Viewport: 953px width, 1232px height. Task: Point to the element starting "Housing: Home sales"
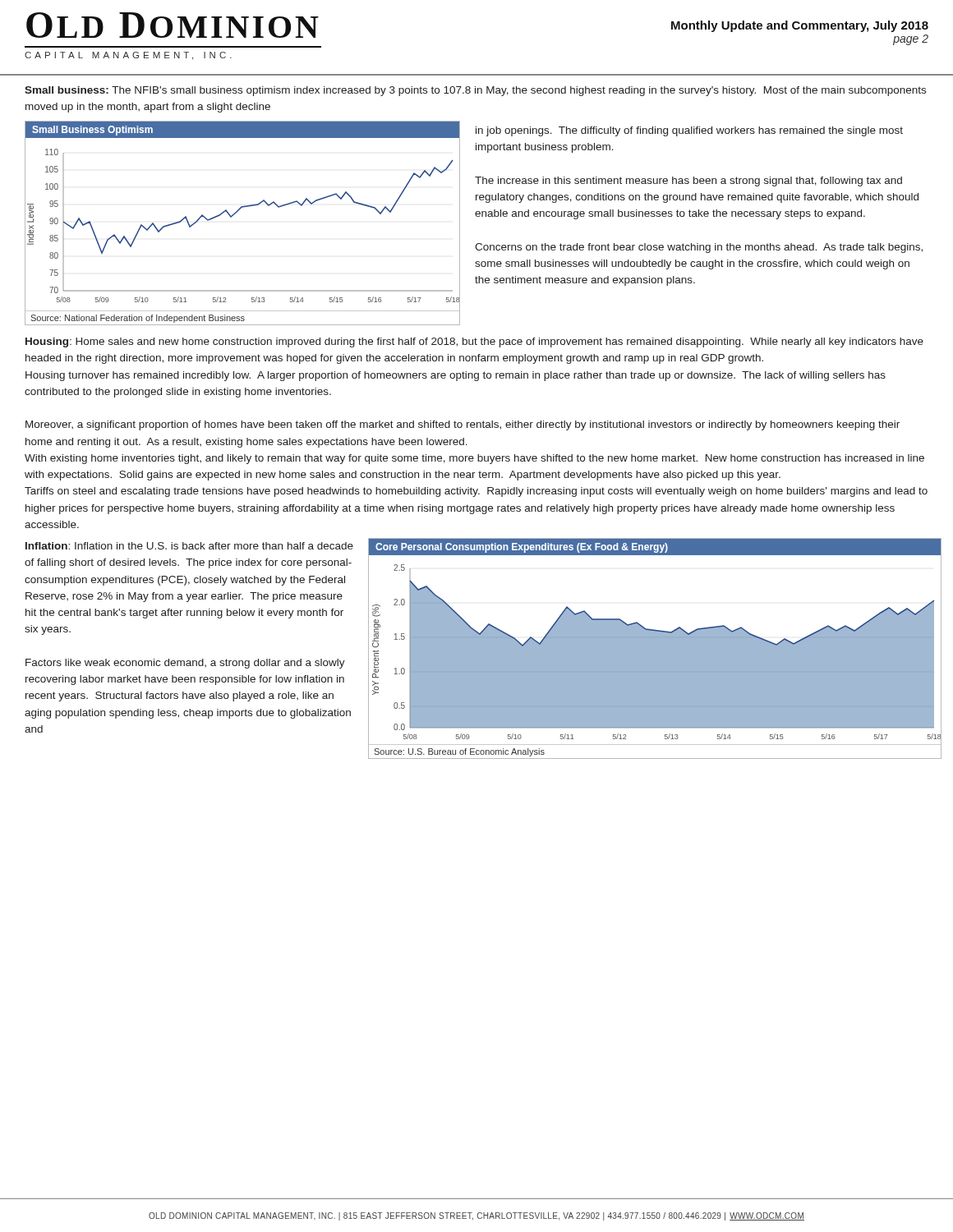pyautogui.click(x=476, y=433)
